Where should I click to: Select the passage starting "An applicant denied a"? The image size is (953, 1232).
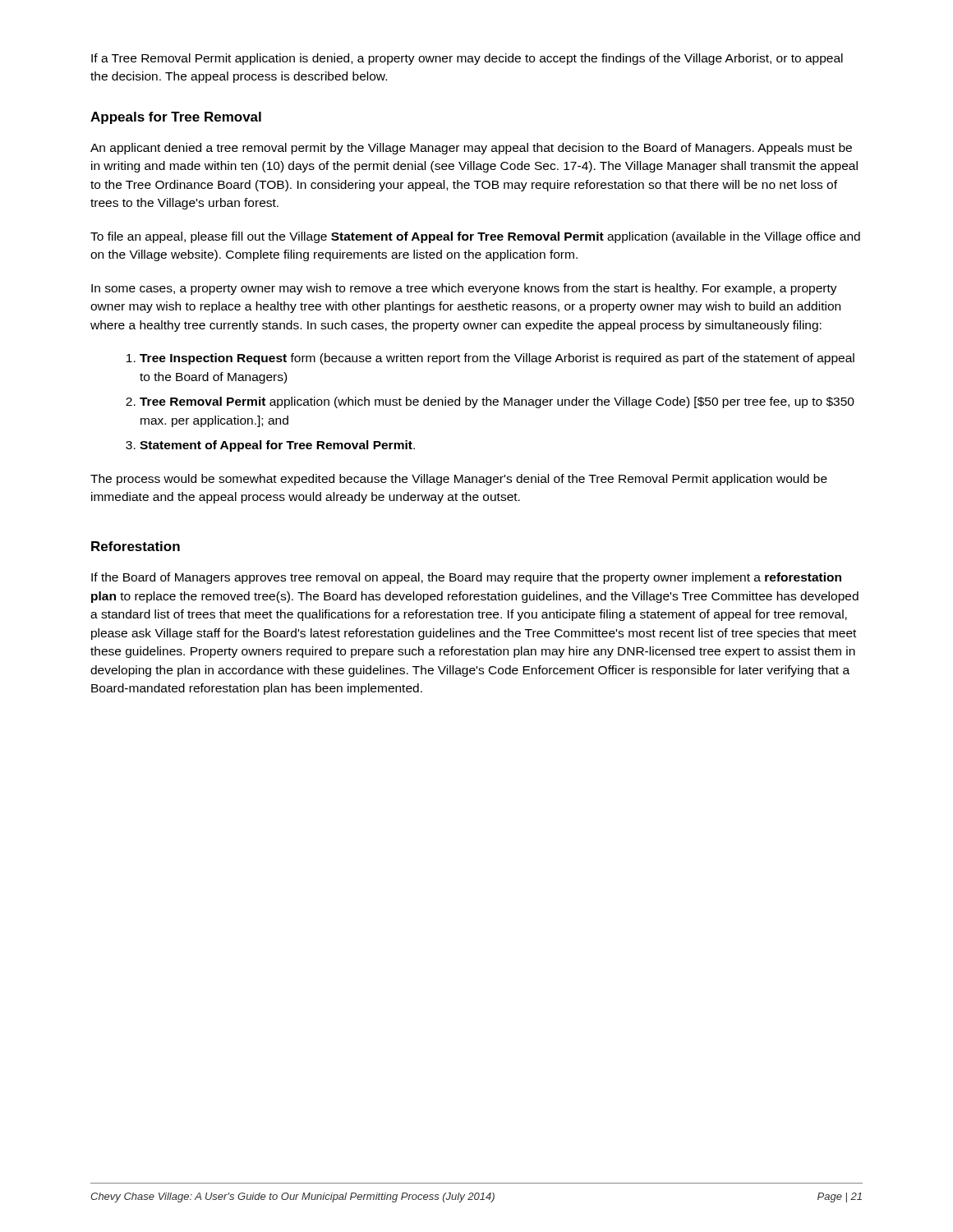474,175
